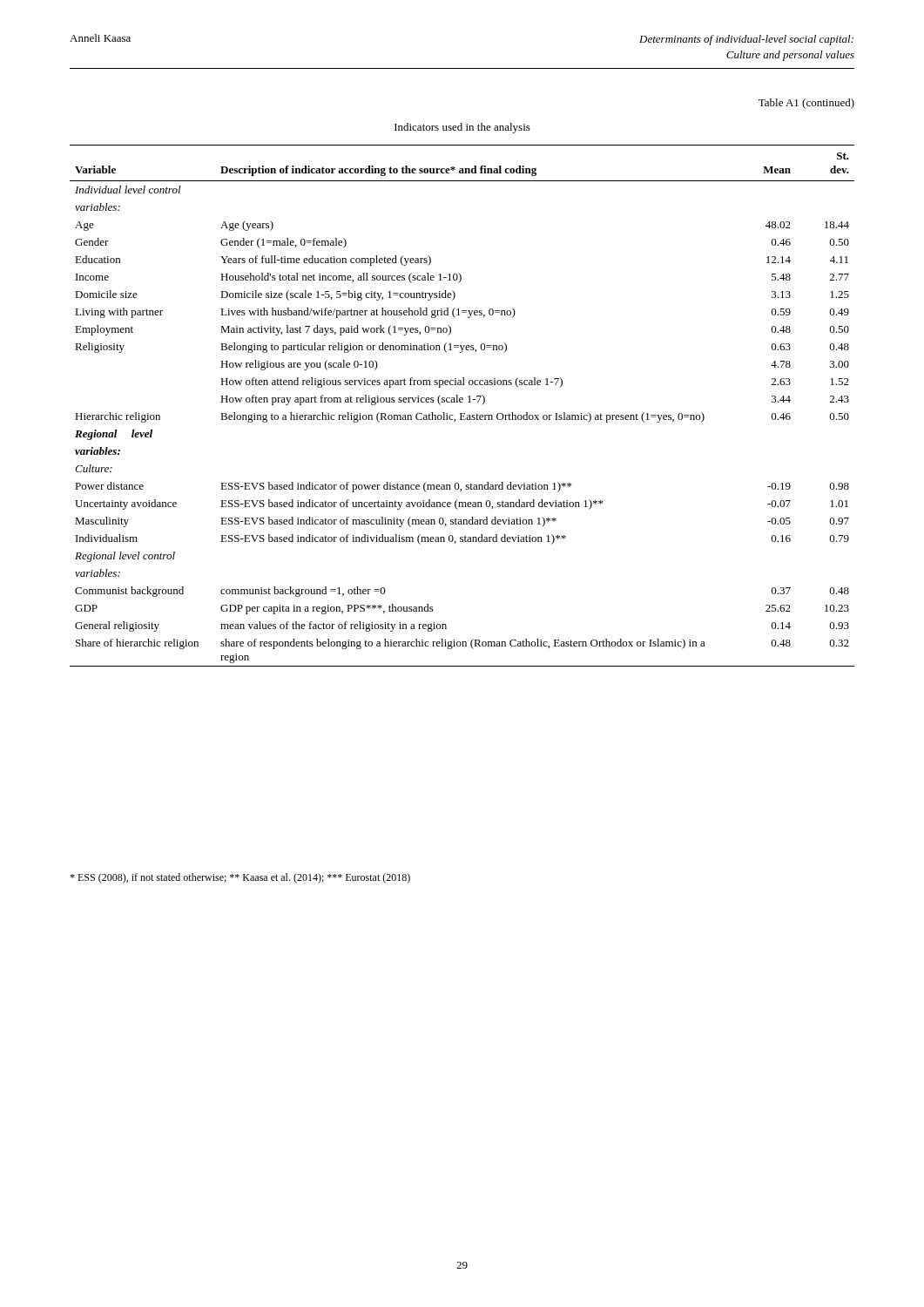
Task: Find the passage starting "Indicators used in the analysis"
Action: pos(462,127)
